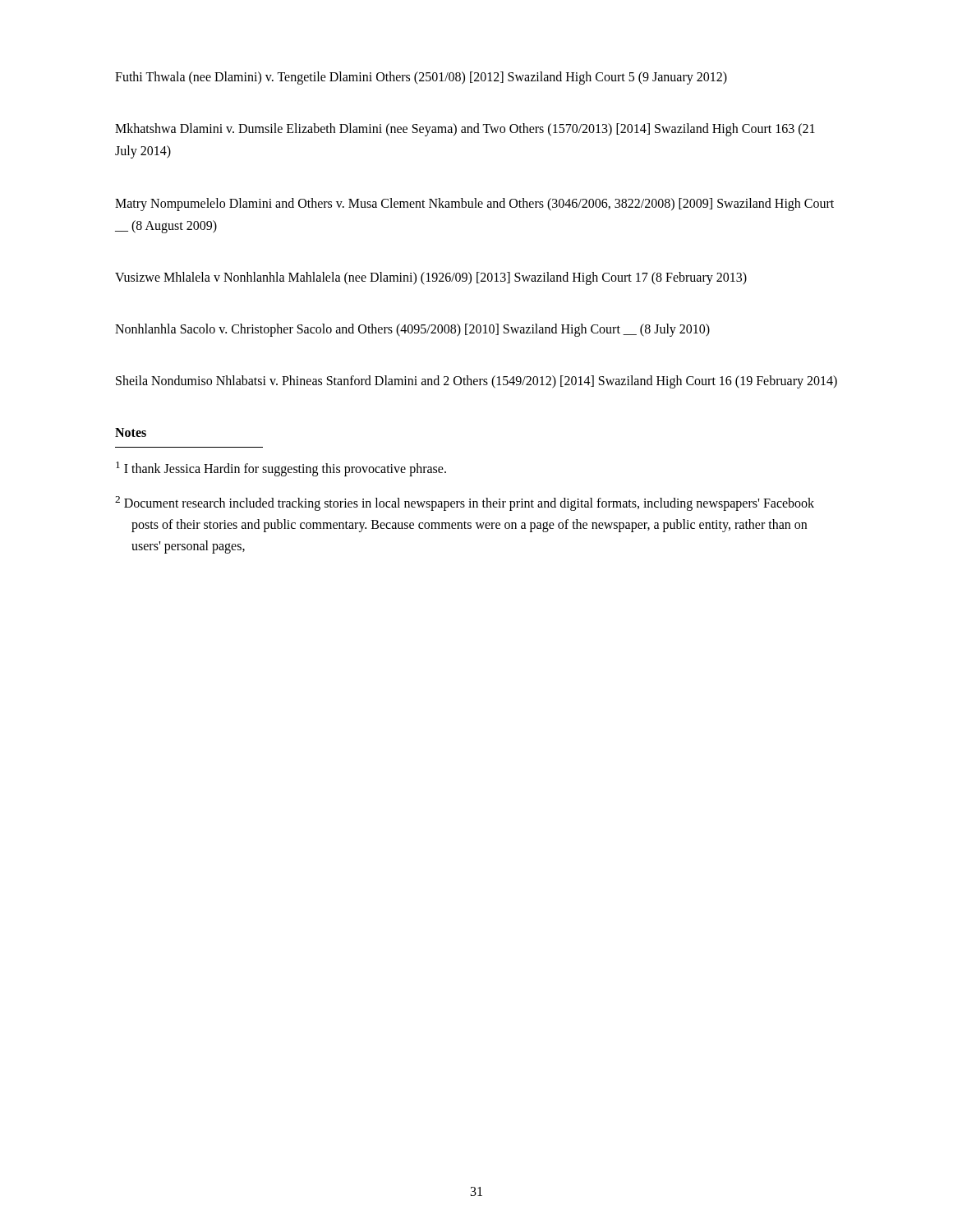This screenshot has width=953, height=1232.
Task: Locate the text block starting "Nonhlanhla Sacolo v. Christopher Sacolo and Others"
Action: [413, 329]
